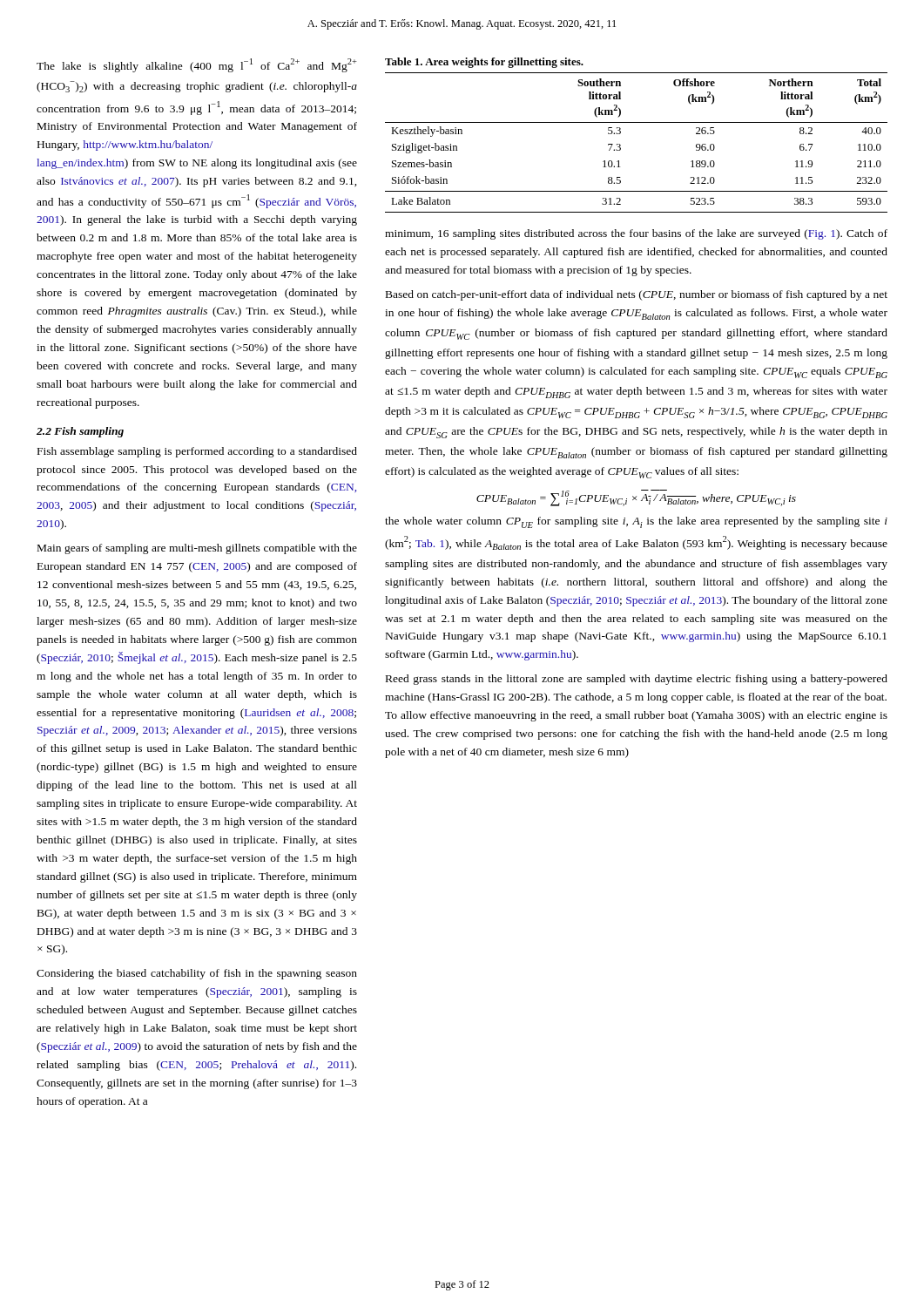Find the block on this page that starts "Main gears of sampling"

197,748
